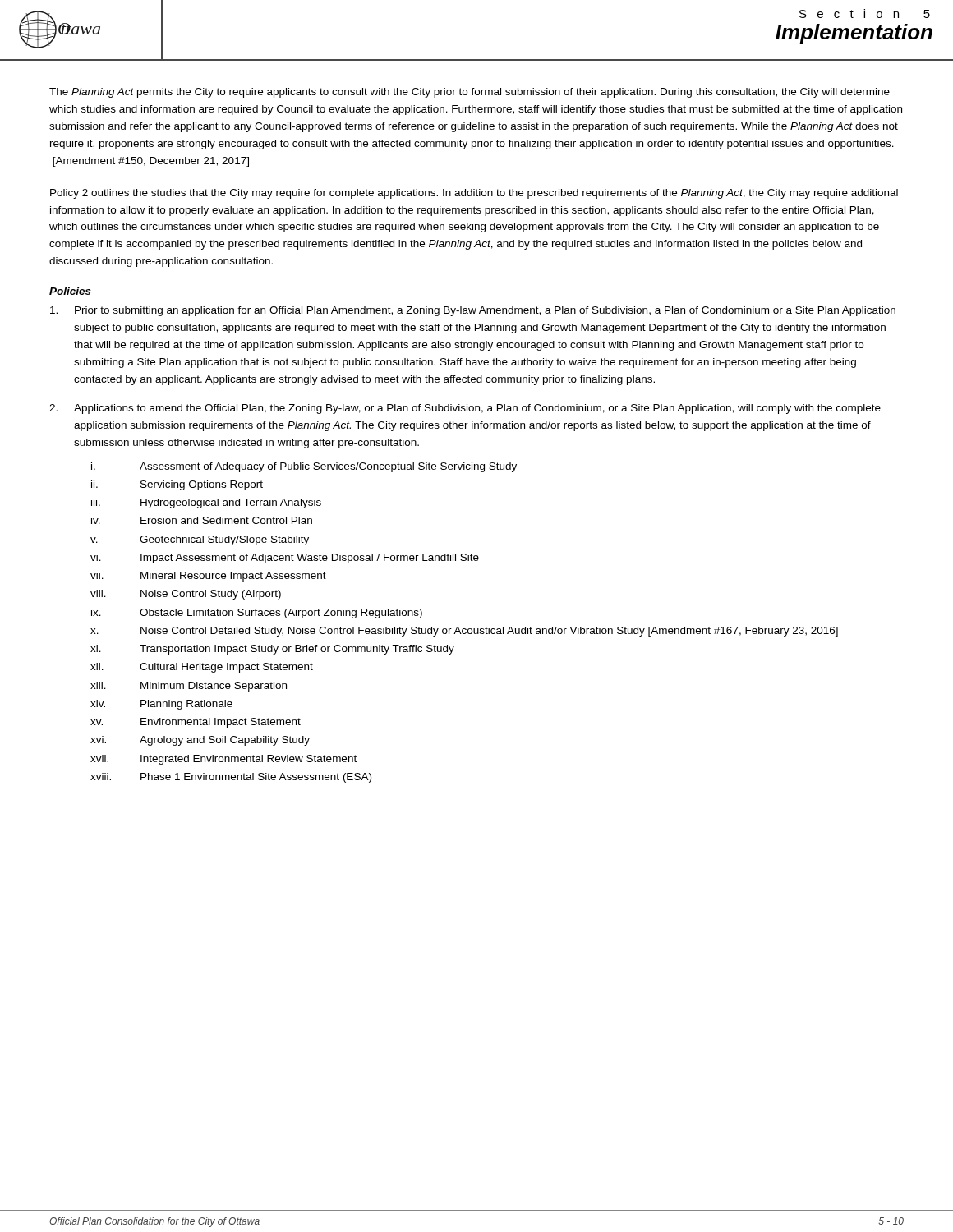This screenshot has width=953, height=1232.
Task: Point to the block beginning "i.Assessment of Adequacy of Public"
Action: pyautogui.click(x=489, y=466)
